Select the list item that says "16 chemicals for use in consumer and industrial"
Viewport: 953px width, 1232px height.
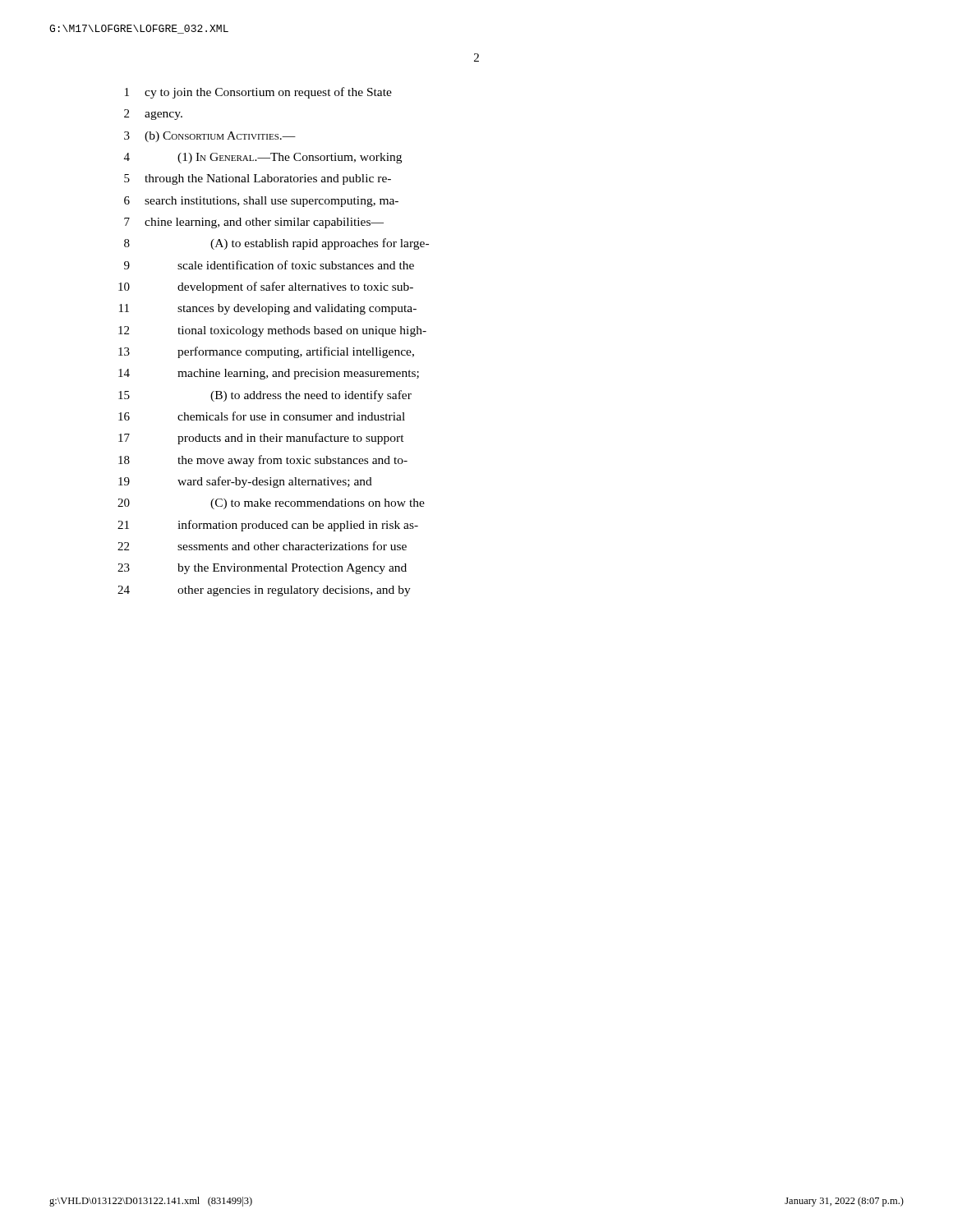pyautogui.click(x=262, y=416)
